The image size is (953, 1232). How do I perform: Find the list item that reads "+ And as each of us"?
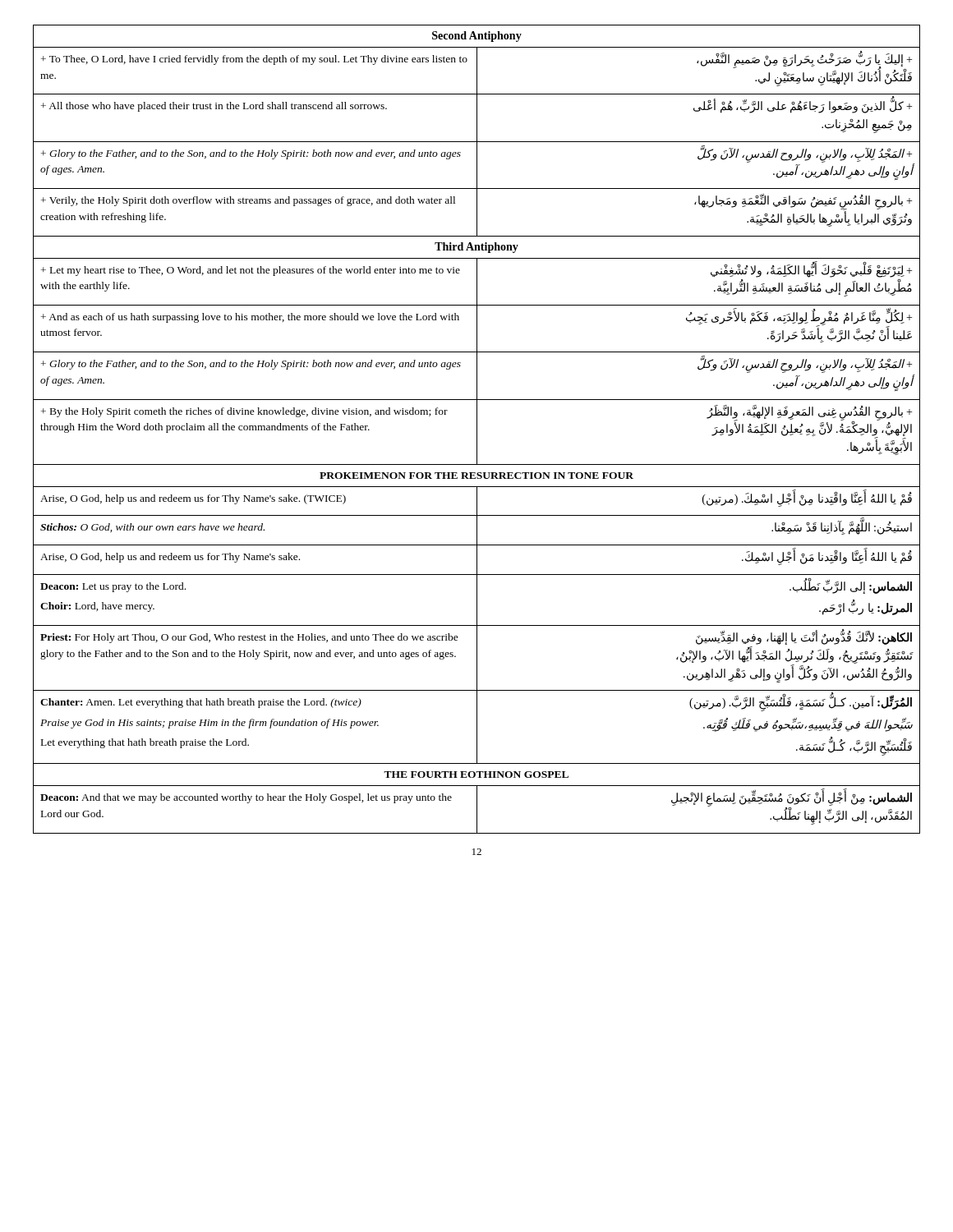(250, 325)
